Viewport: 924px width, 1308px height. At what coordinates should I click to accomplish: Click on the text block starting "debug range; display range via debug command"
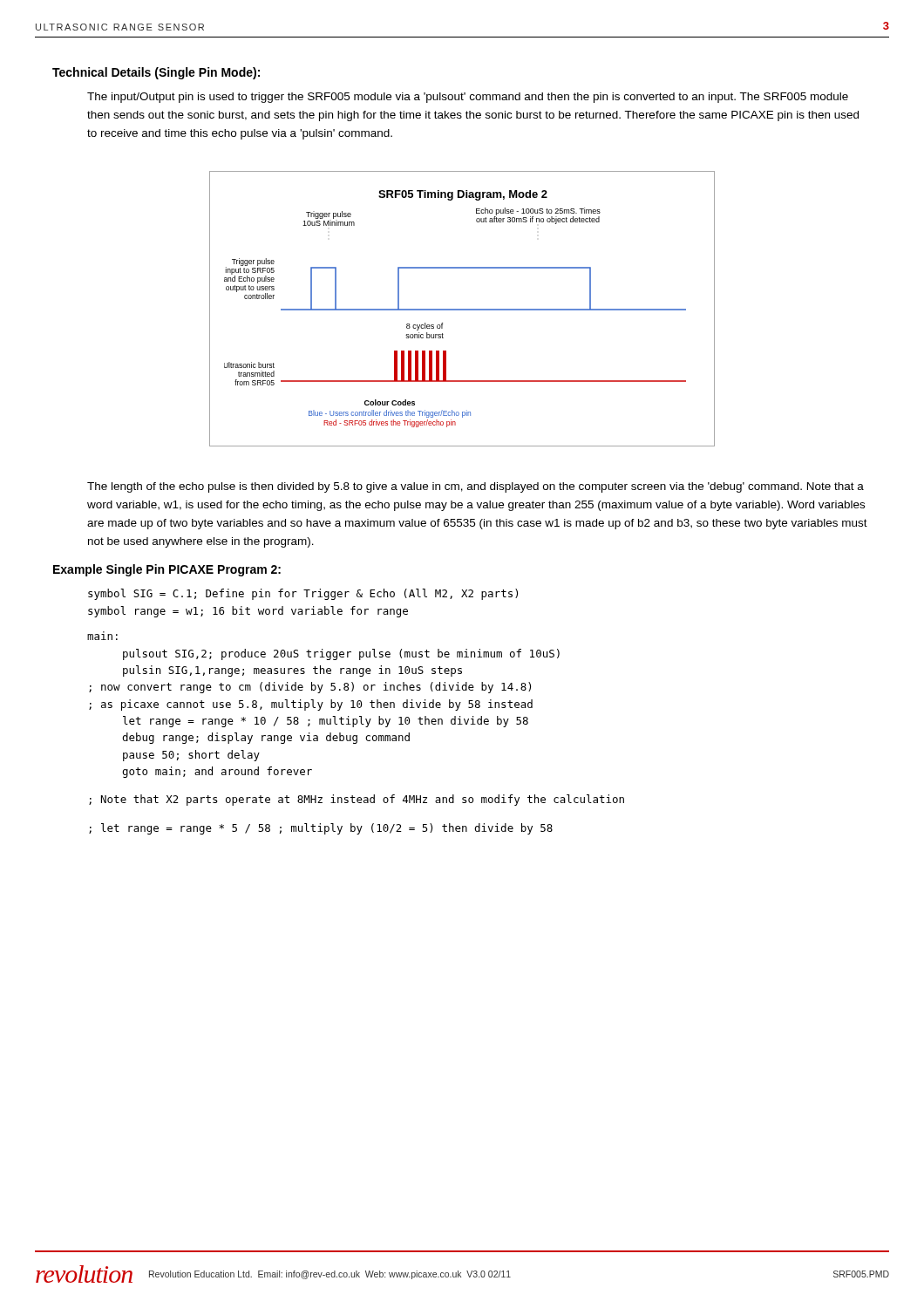point(266,738)
